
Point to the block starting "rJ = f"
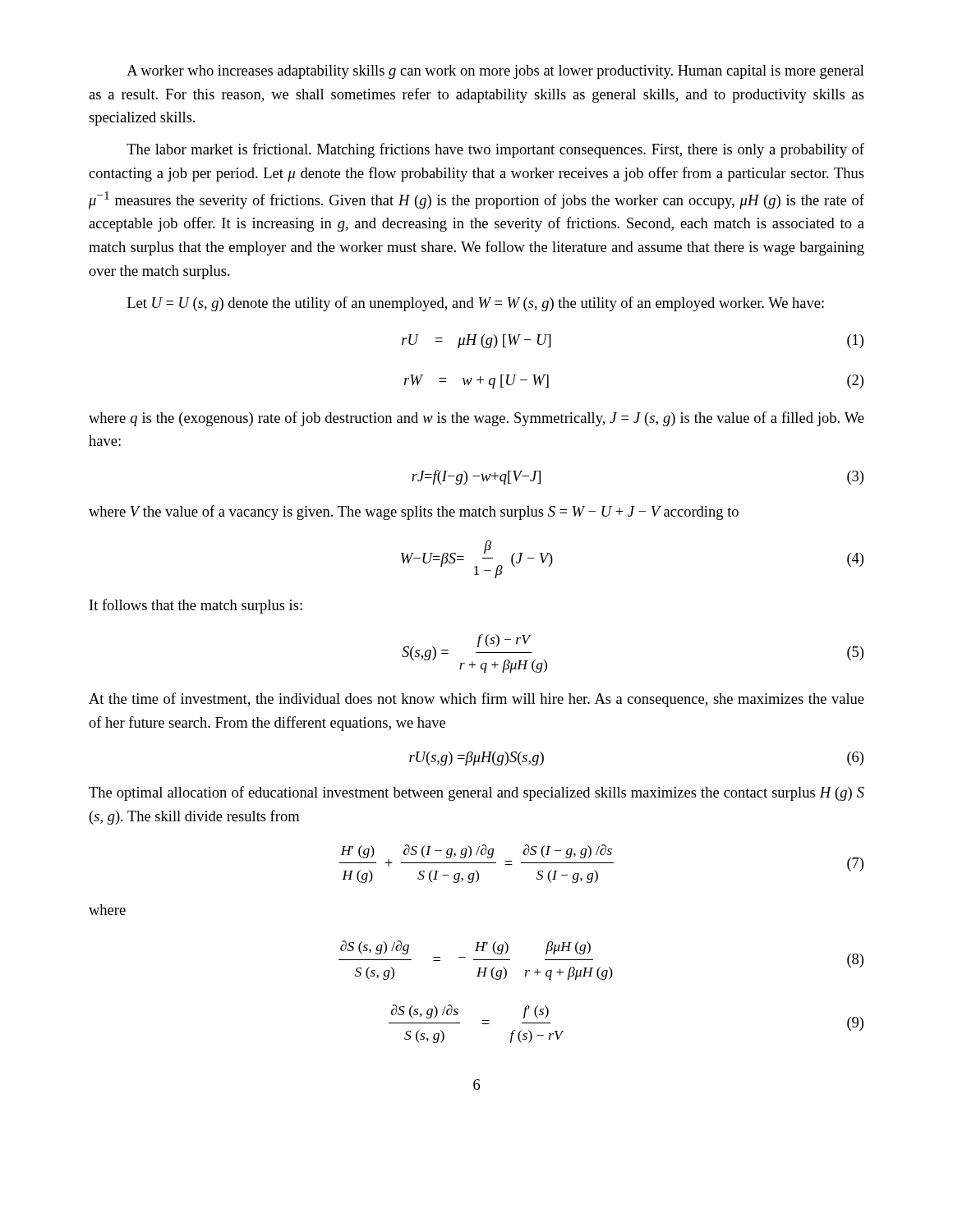(476, 477)
